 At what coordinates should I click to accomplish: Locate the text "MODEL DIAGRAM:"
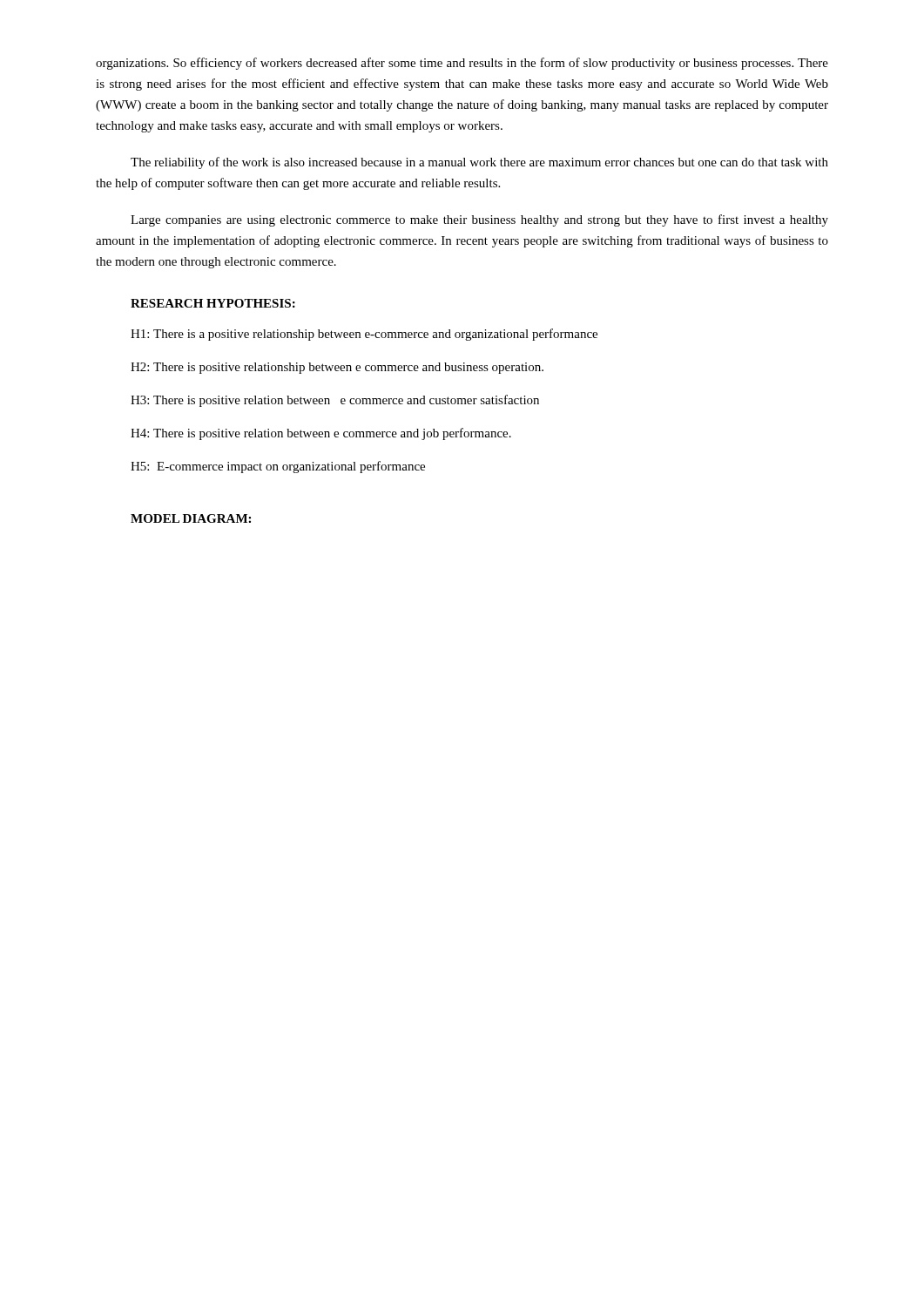tap(191, 518)
